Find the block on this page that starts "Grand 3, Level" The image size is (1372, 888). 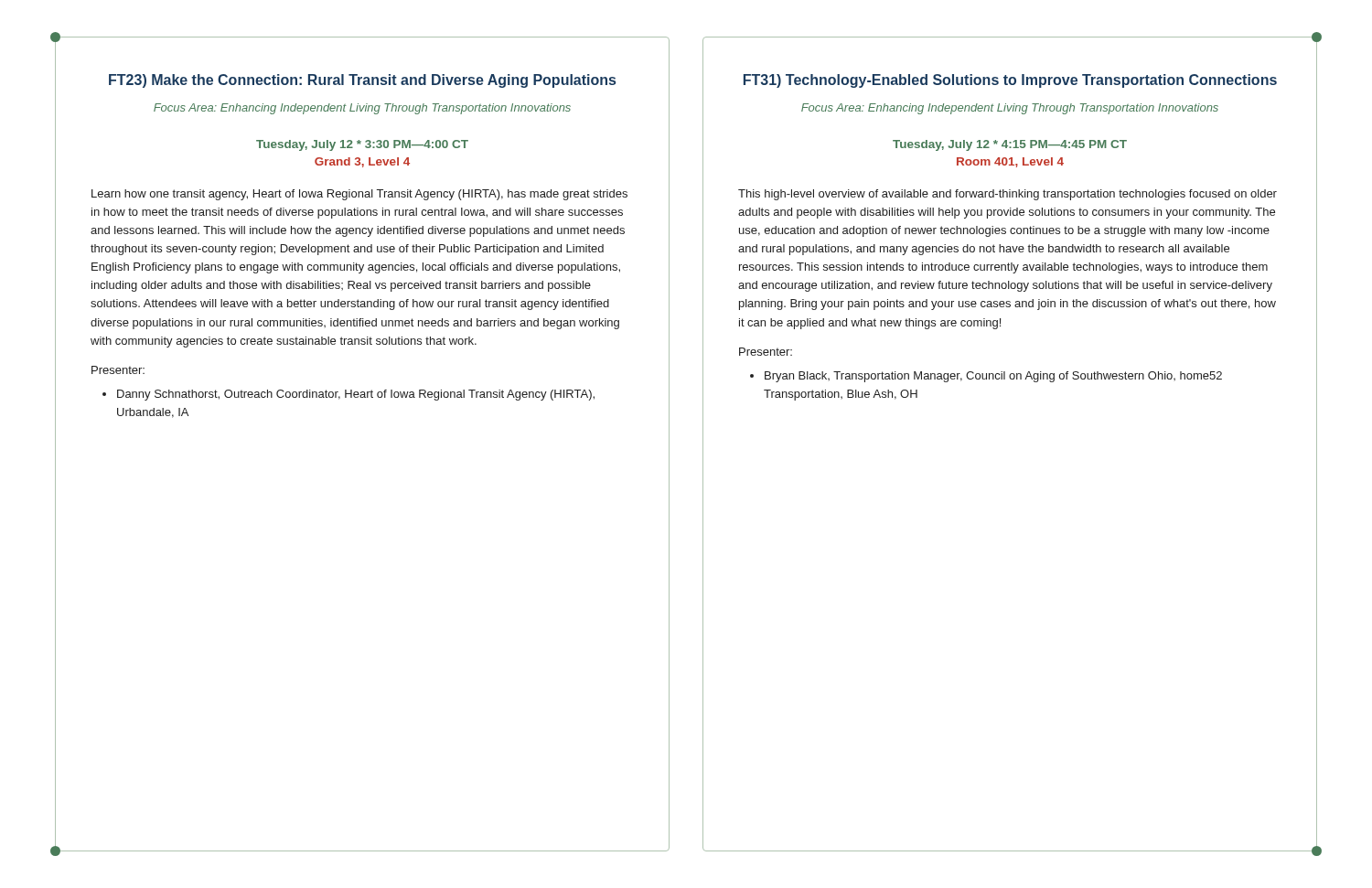pyautogui.click(x=362, y=161)
